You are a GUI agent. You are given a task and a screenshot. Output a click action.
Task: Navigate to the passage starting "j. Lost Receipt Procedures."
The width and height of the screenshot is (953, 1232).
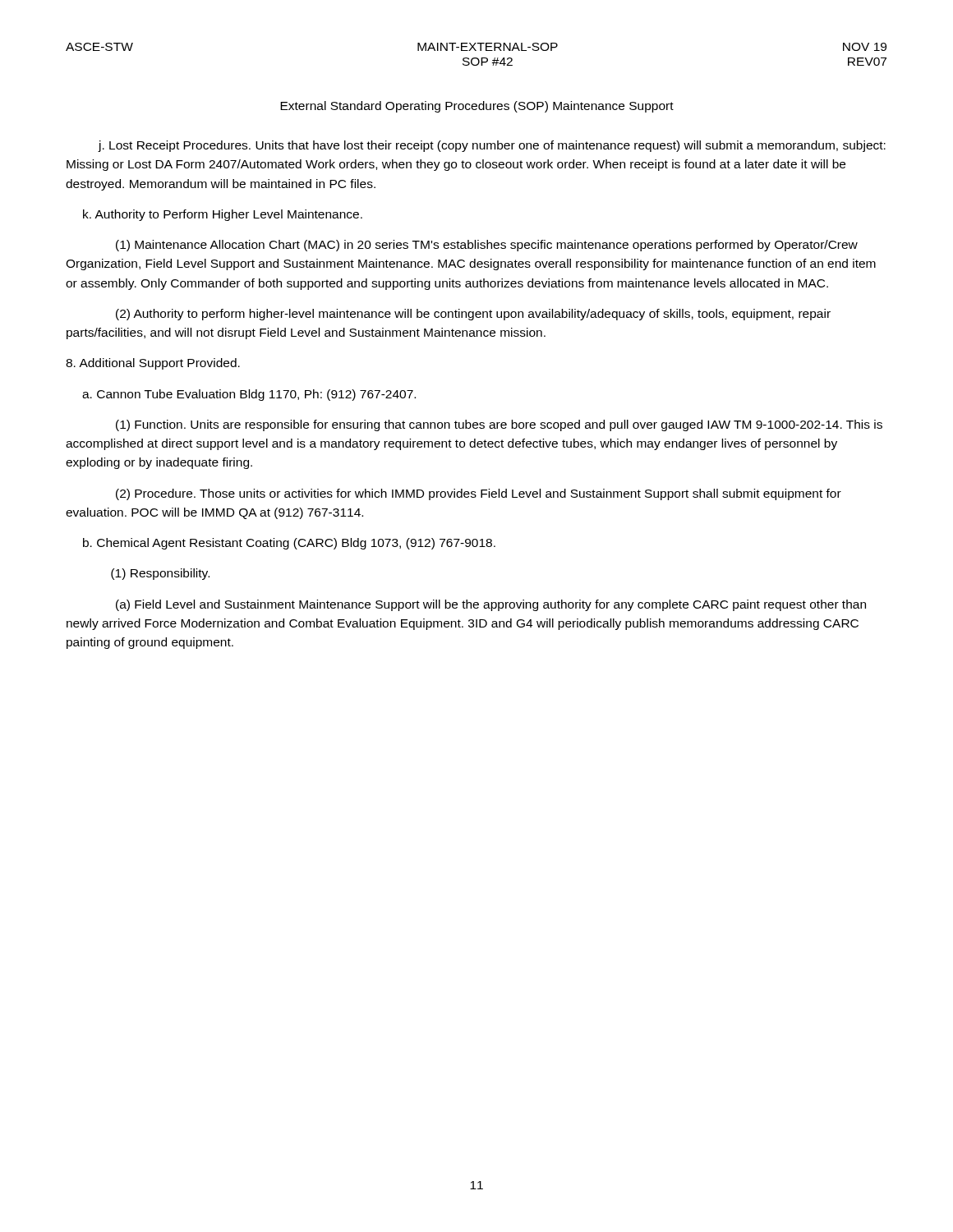(x=476, y=164)
